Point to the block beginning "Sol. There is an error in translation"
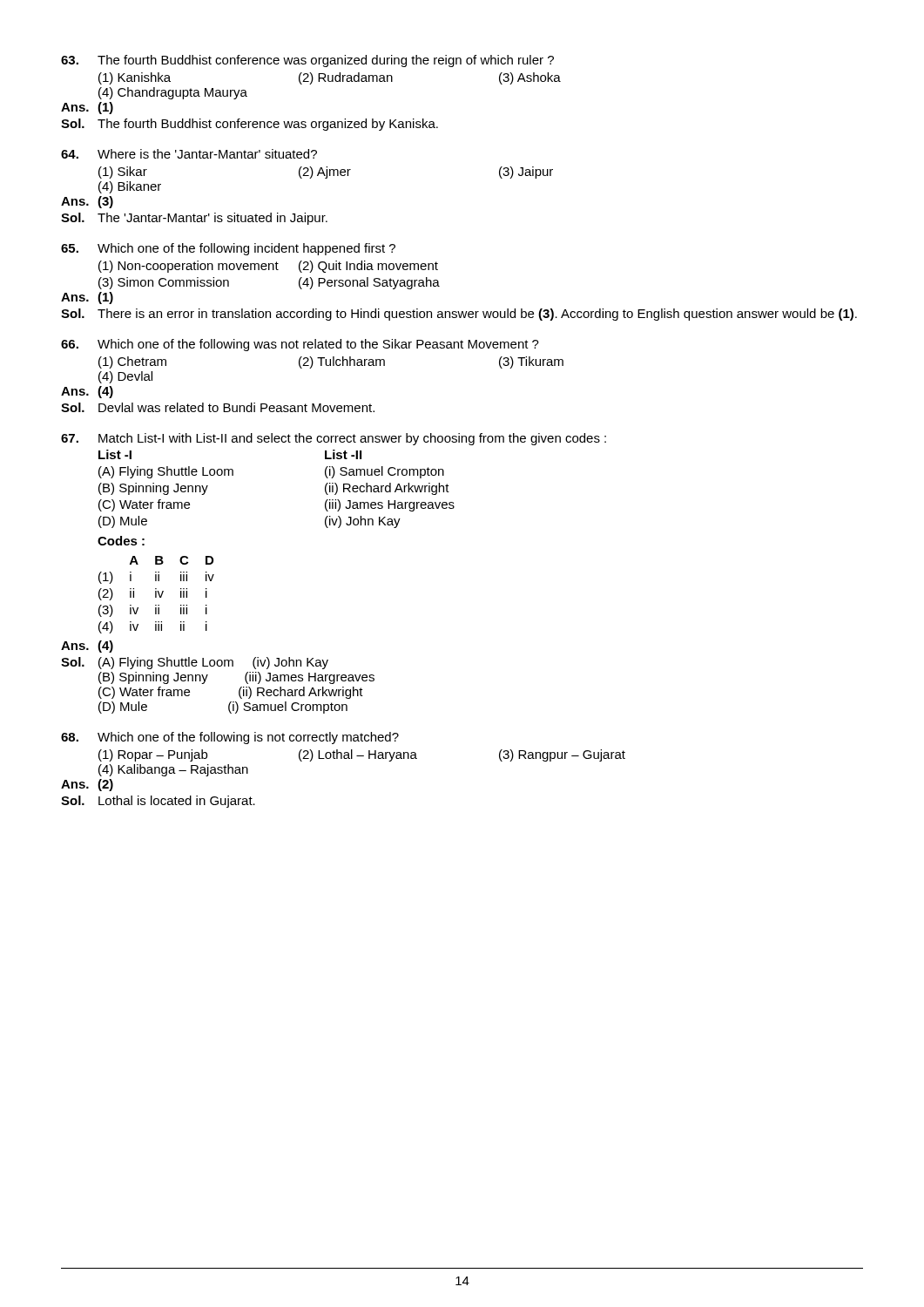 pyautogui.click(x=462, y=313)
